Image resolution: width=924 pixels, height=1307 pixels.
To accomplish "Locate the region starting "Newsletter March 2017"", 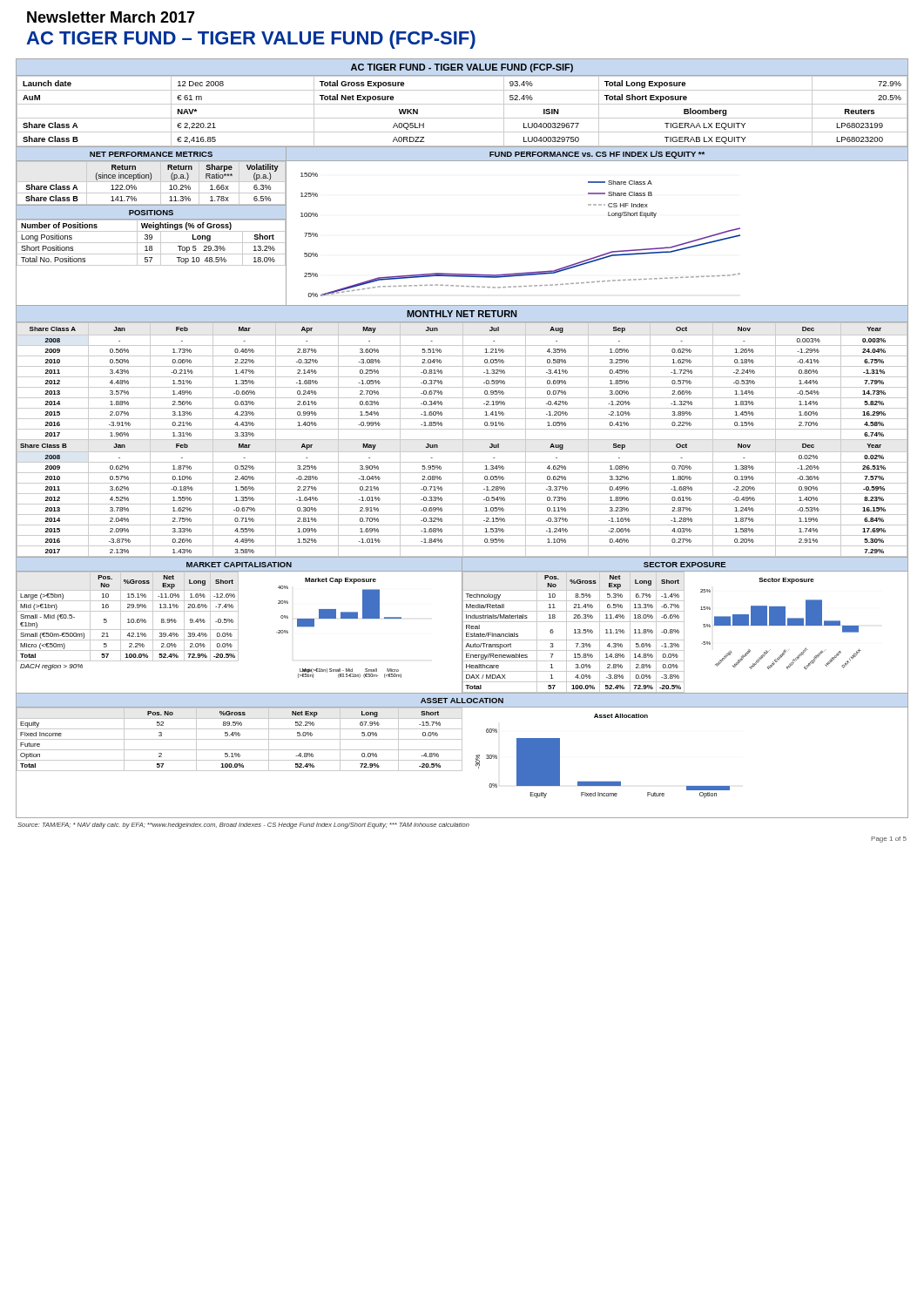I will click(111, 17).
